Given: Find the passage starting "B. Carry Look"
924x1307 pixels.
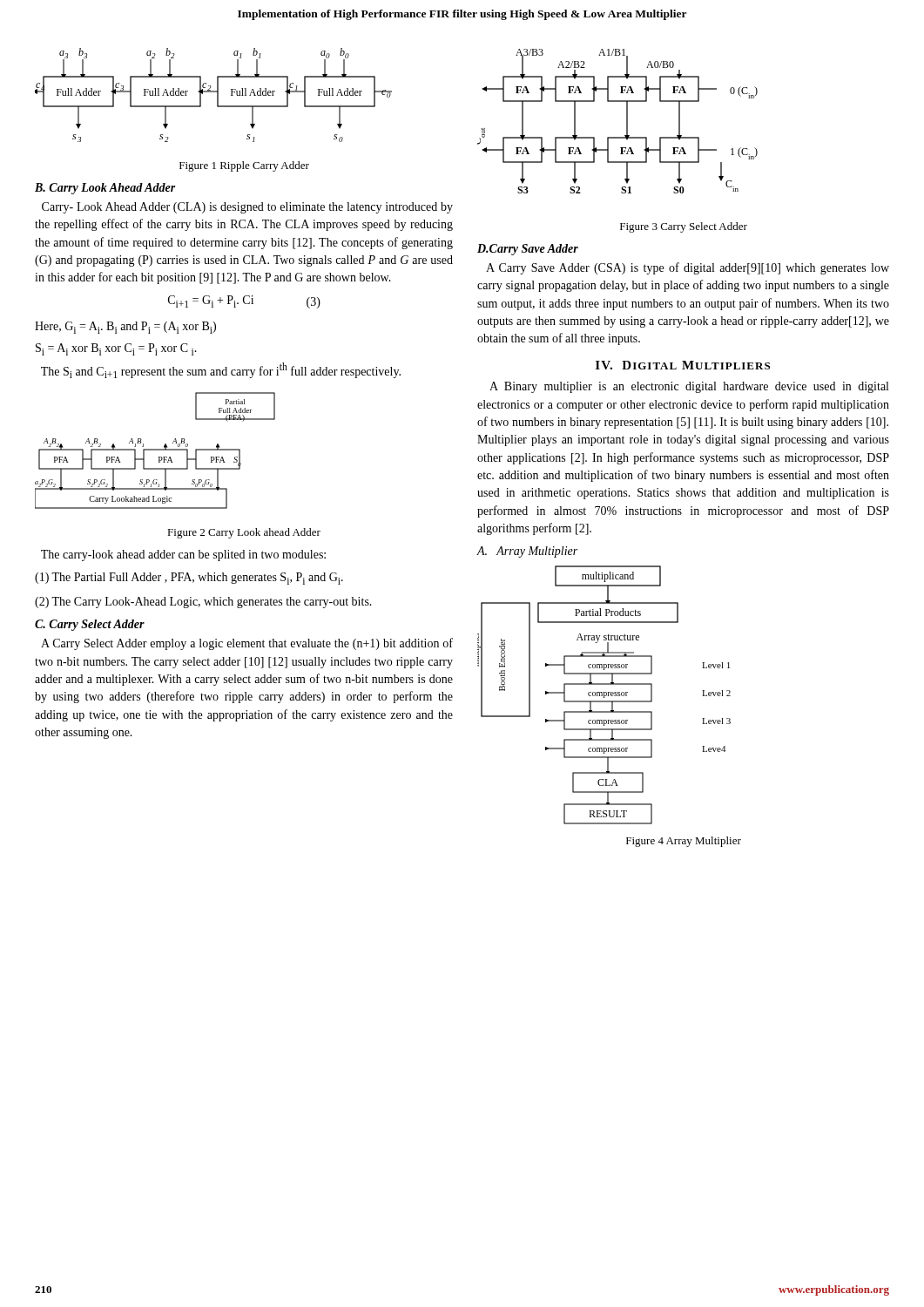Looking at the screenshot, I should click(105, 188).
